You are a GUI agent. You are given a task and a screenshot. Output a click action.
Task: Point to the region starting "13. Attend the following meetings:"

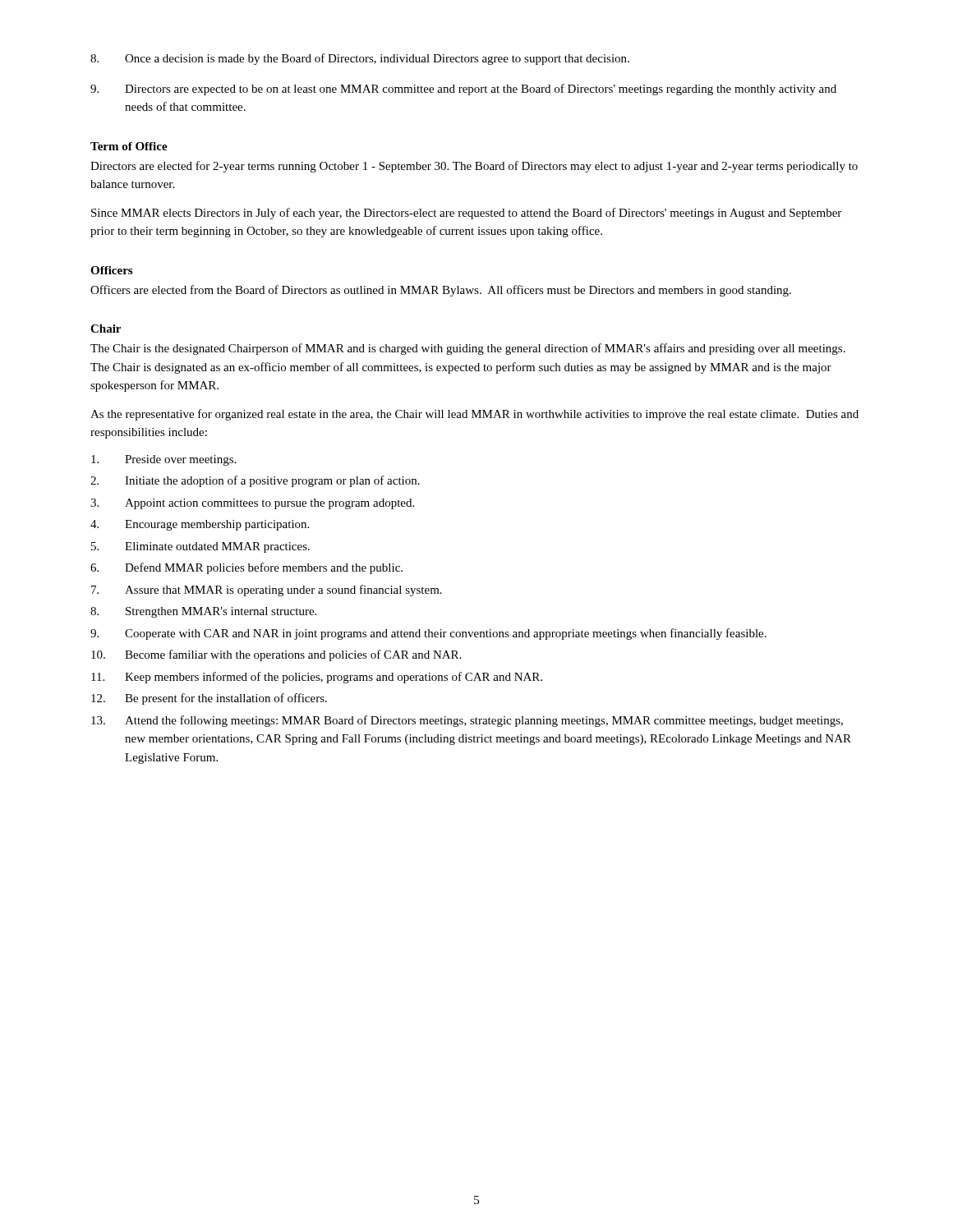point(476,739)
